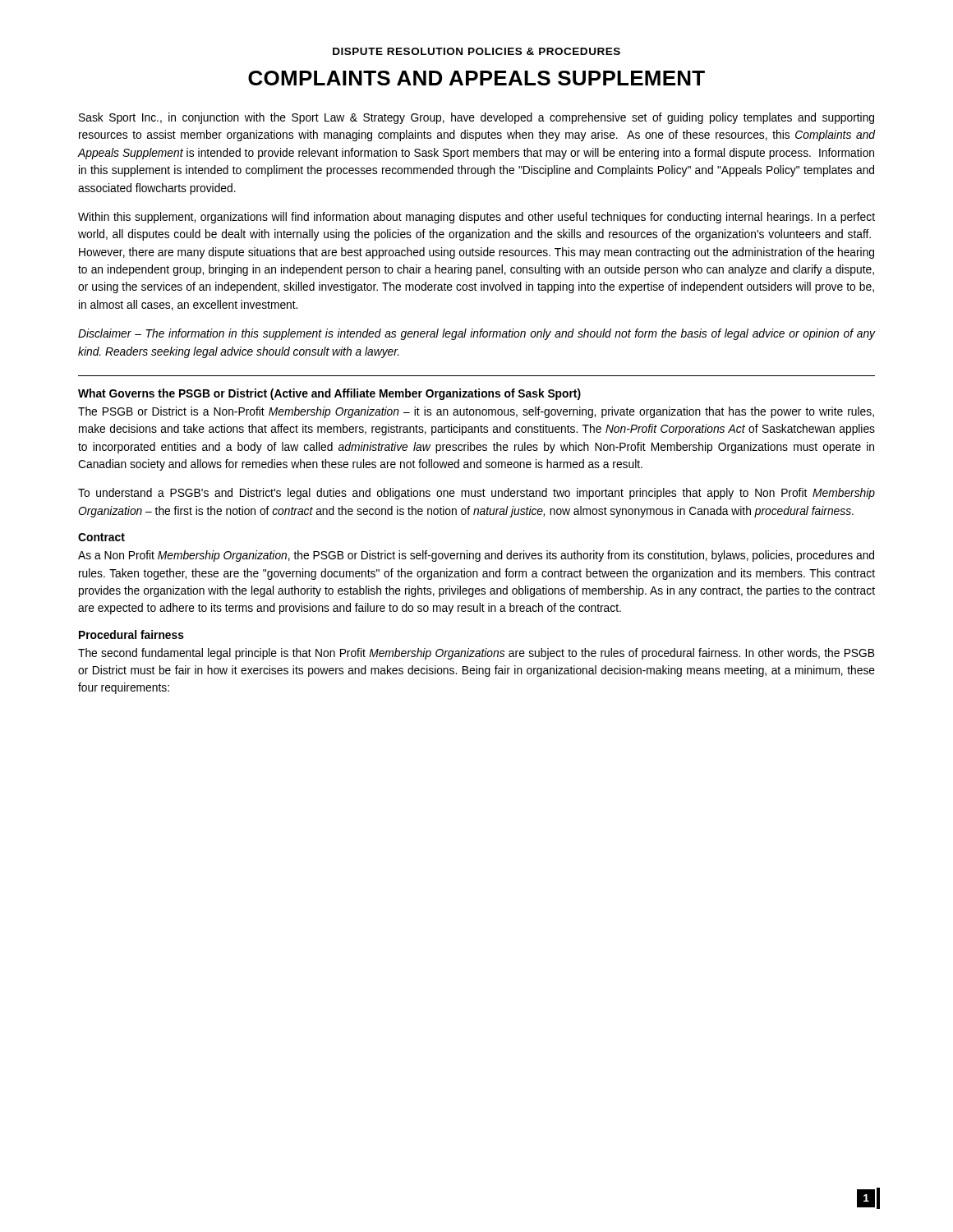Locate the text starting "Disclaimer – The information in"
Viewport: 953px width, 1232px height.
(x=476, y=343)
